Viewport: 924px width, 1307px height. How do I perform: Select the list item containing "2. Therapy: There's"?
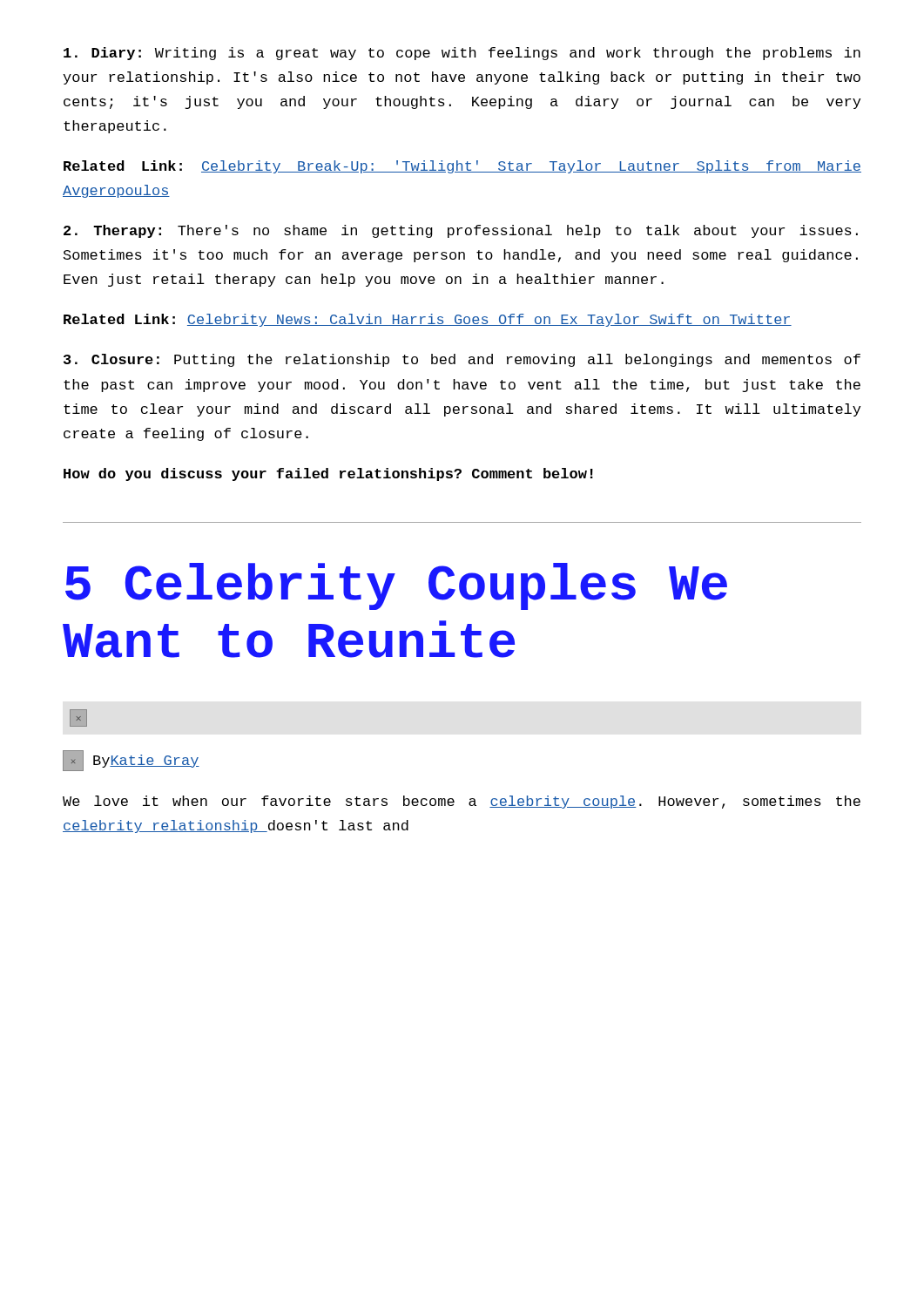pos(462,256)
